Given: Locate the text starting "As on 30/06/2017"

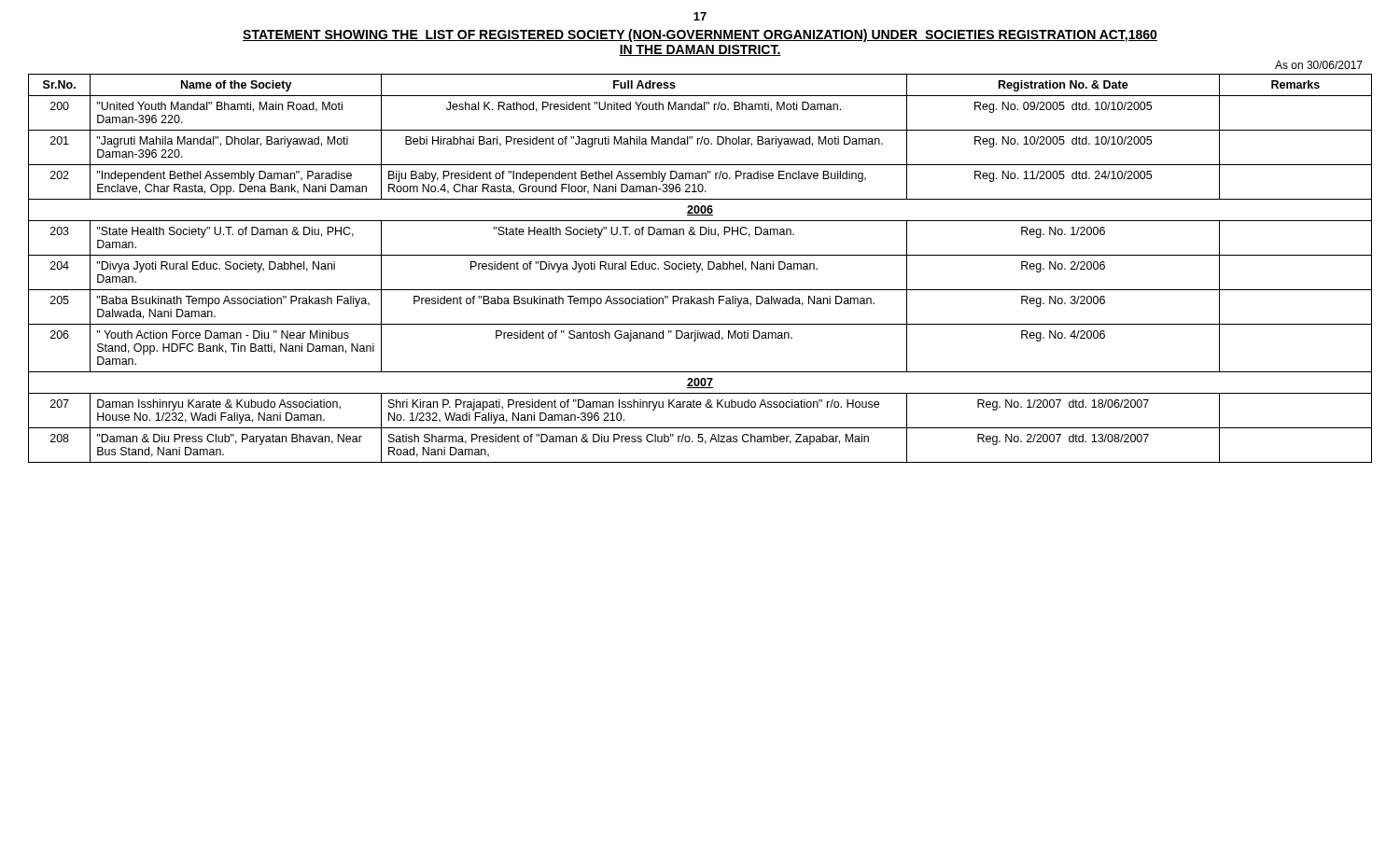Looking at the screenshot, I should pyautogui.click(x=1319, y=65).
